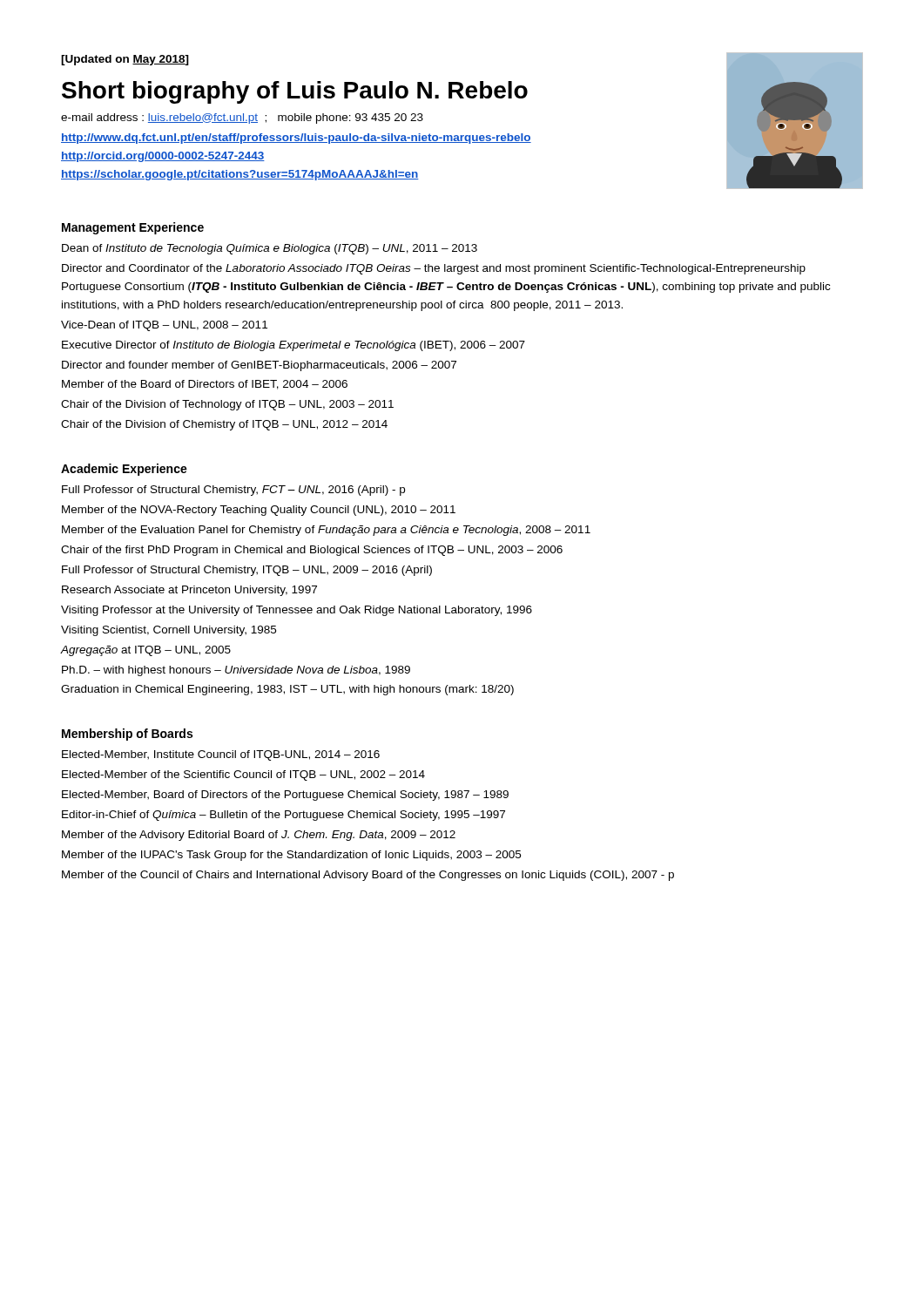Locate the text starting "Short biography of Luis Paulo N. Rebelo"
This screenshot has width=924, height=1307.
click(x=385, y=90)
